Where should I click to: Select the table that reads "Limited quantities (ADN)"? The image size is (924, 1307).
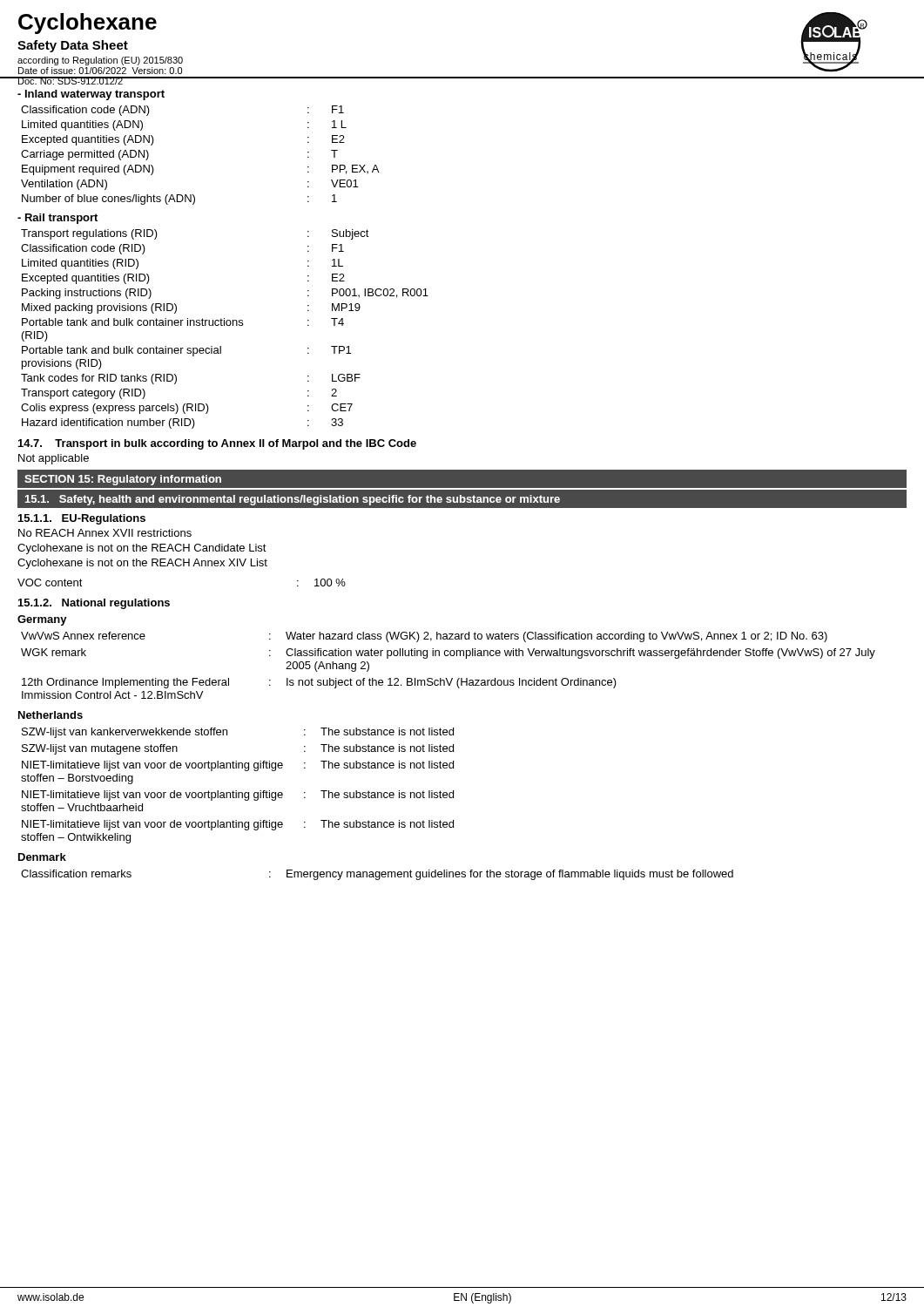462,154
